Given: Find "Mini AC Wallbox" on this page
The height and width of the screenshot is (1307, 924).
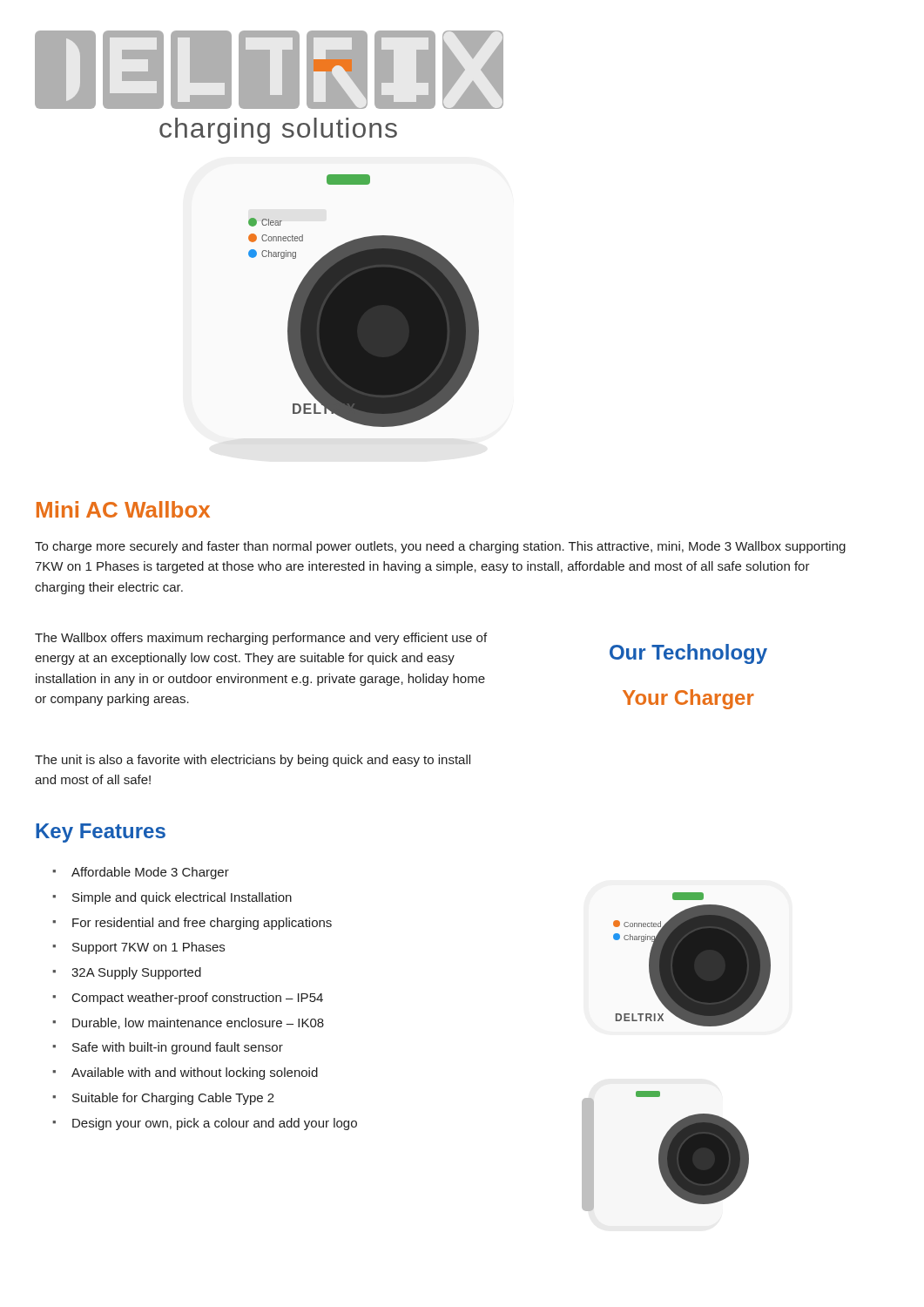Looking at the screenshot, I should 123,510.
